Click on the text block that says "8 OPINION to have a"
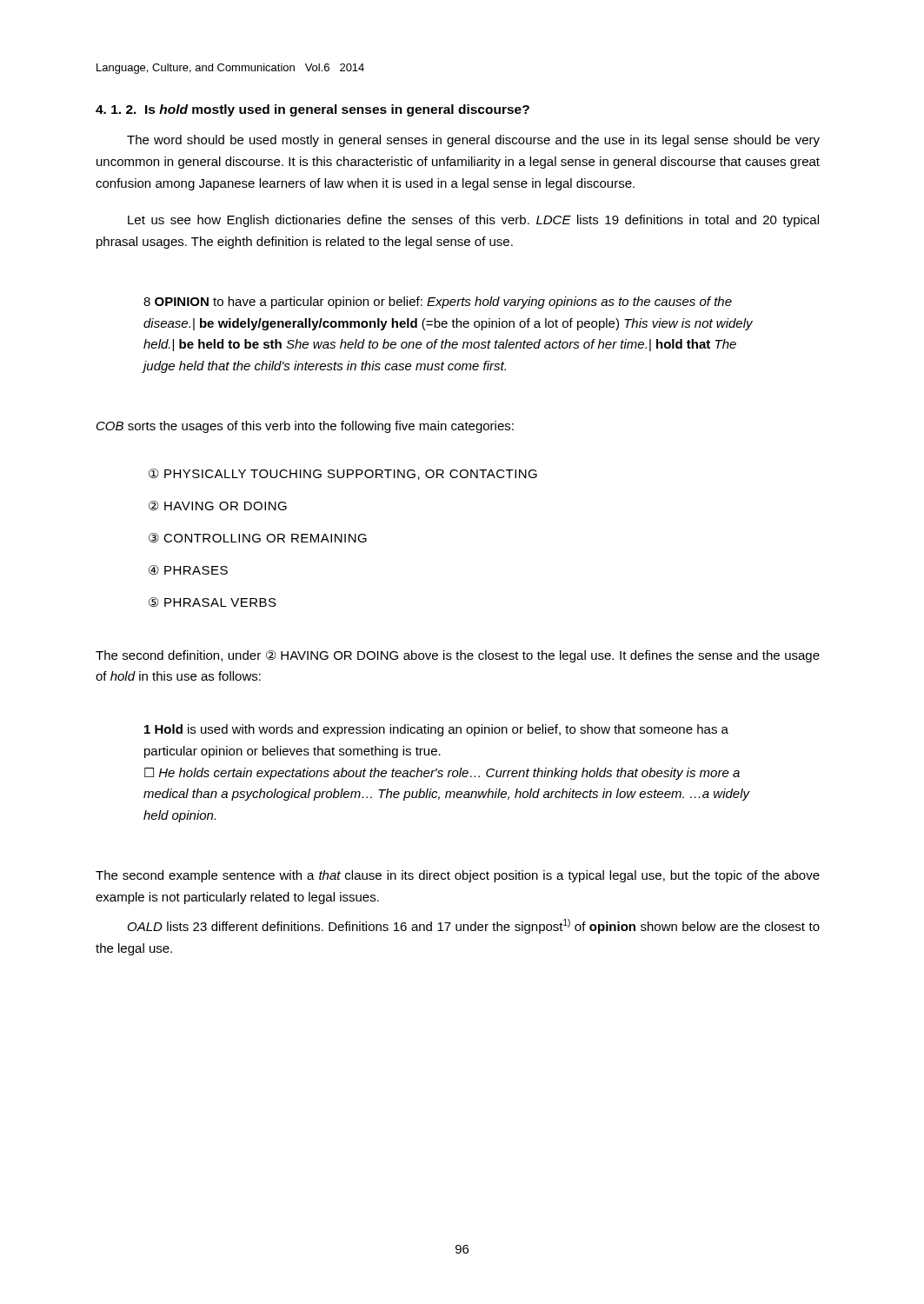Screen dimensions: 1304x924 pyautogui.click(x=448, y=333)
